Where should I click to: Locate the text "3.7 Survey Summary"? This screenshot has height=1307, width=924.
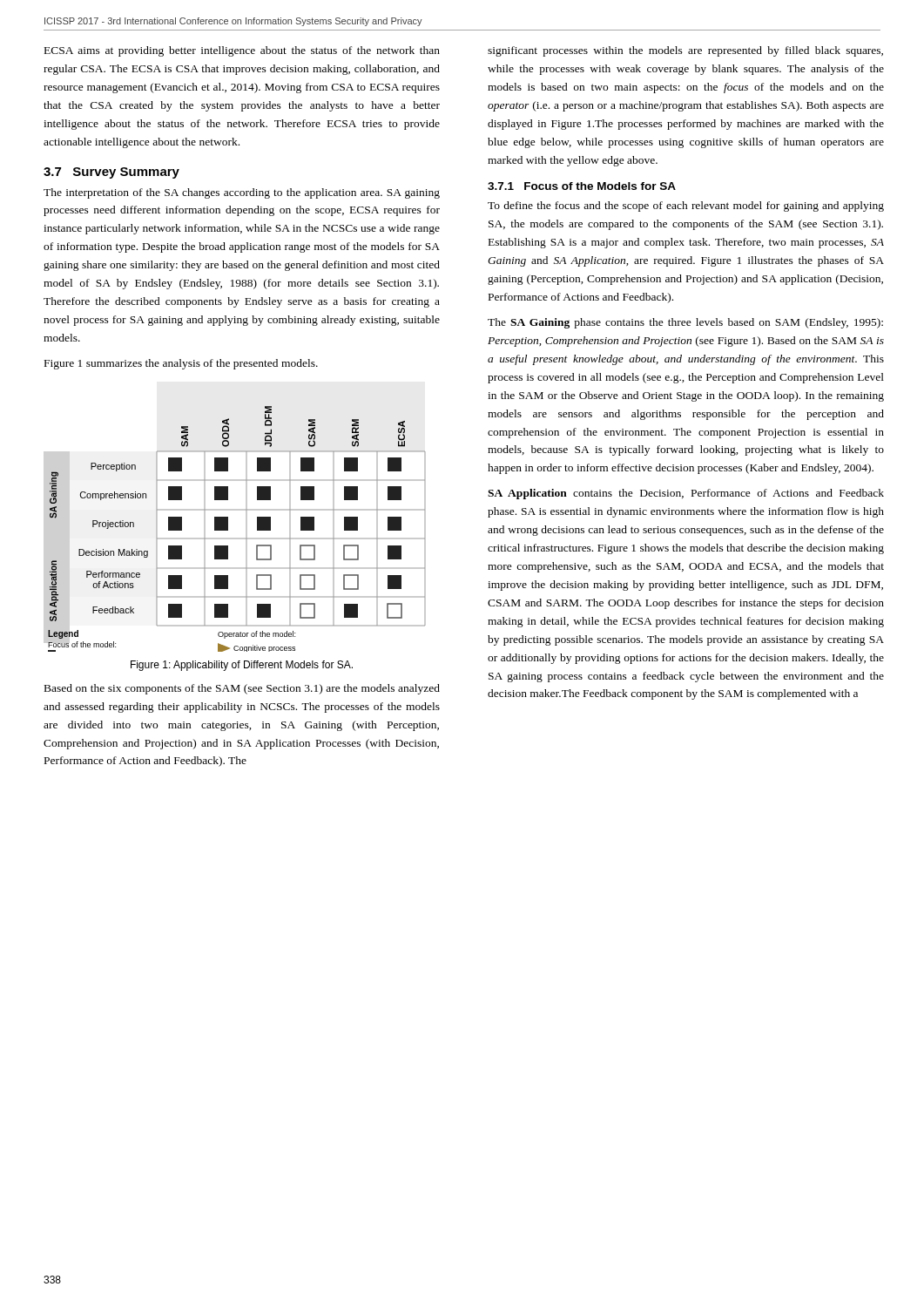(111, 171)
